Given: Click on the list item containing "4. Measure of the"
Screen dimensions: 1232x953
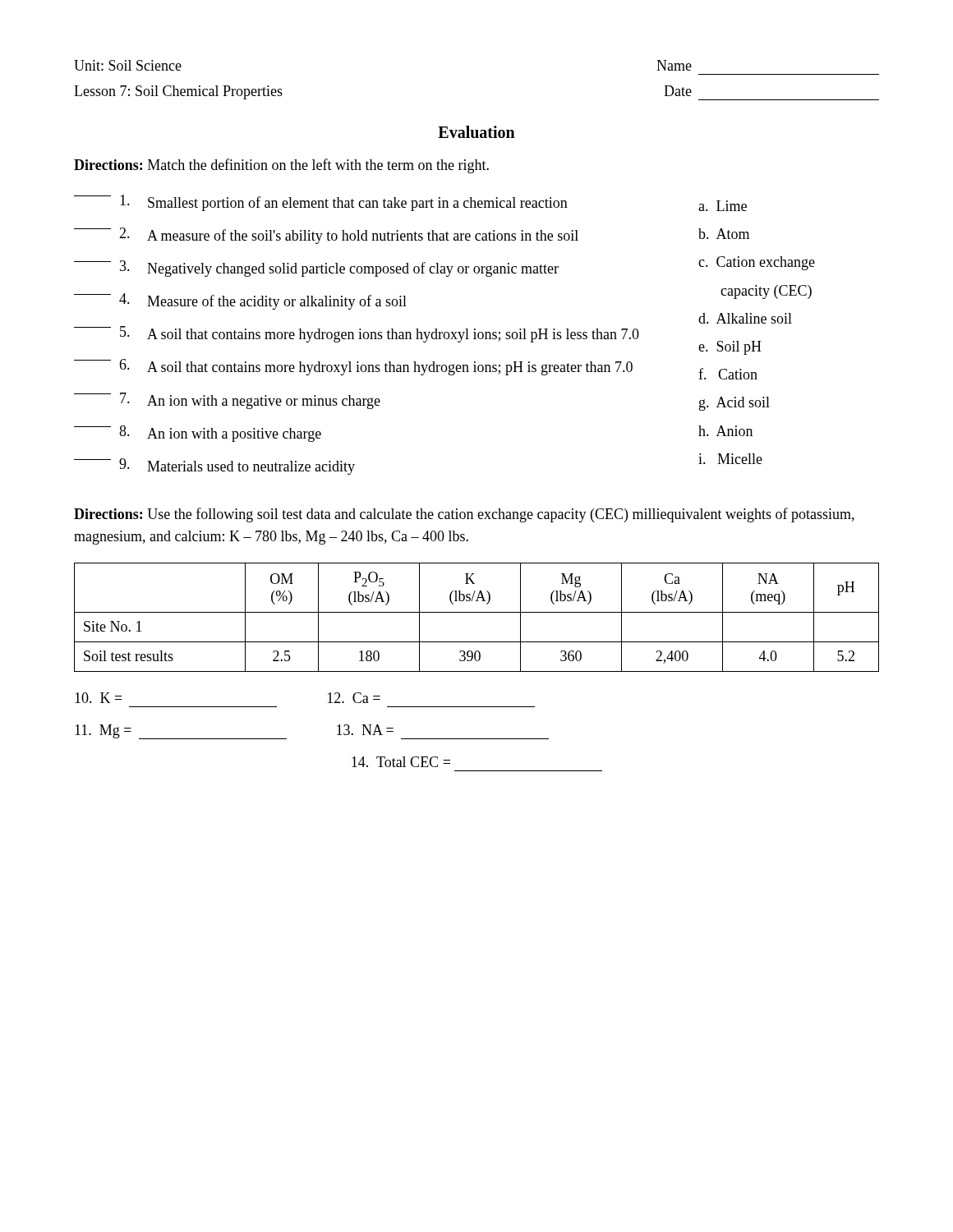Looking at the screenshot, I should pos(374,302).
